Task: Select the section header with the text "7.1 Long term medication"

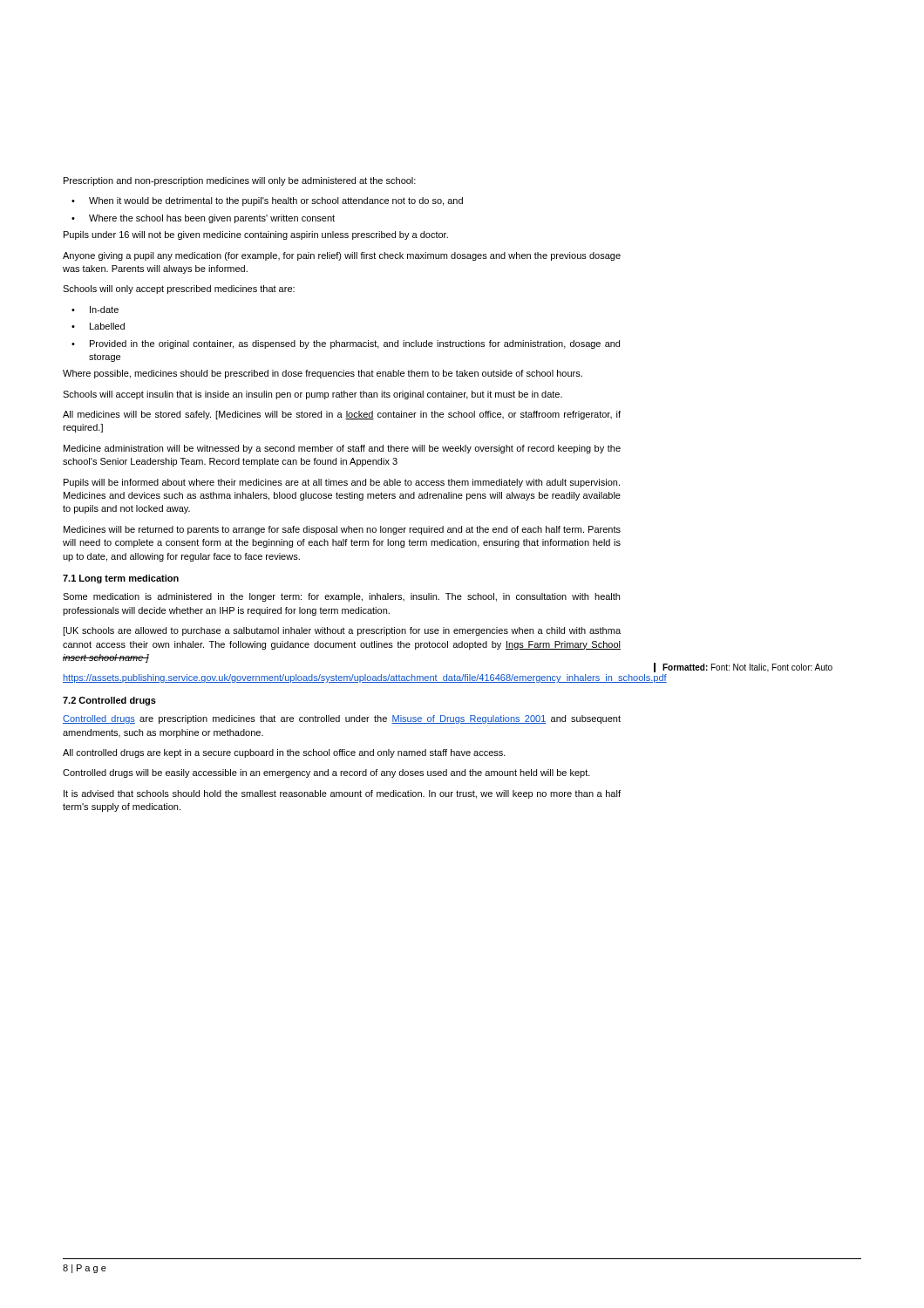Action: pos(121,579)
